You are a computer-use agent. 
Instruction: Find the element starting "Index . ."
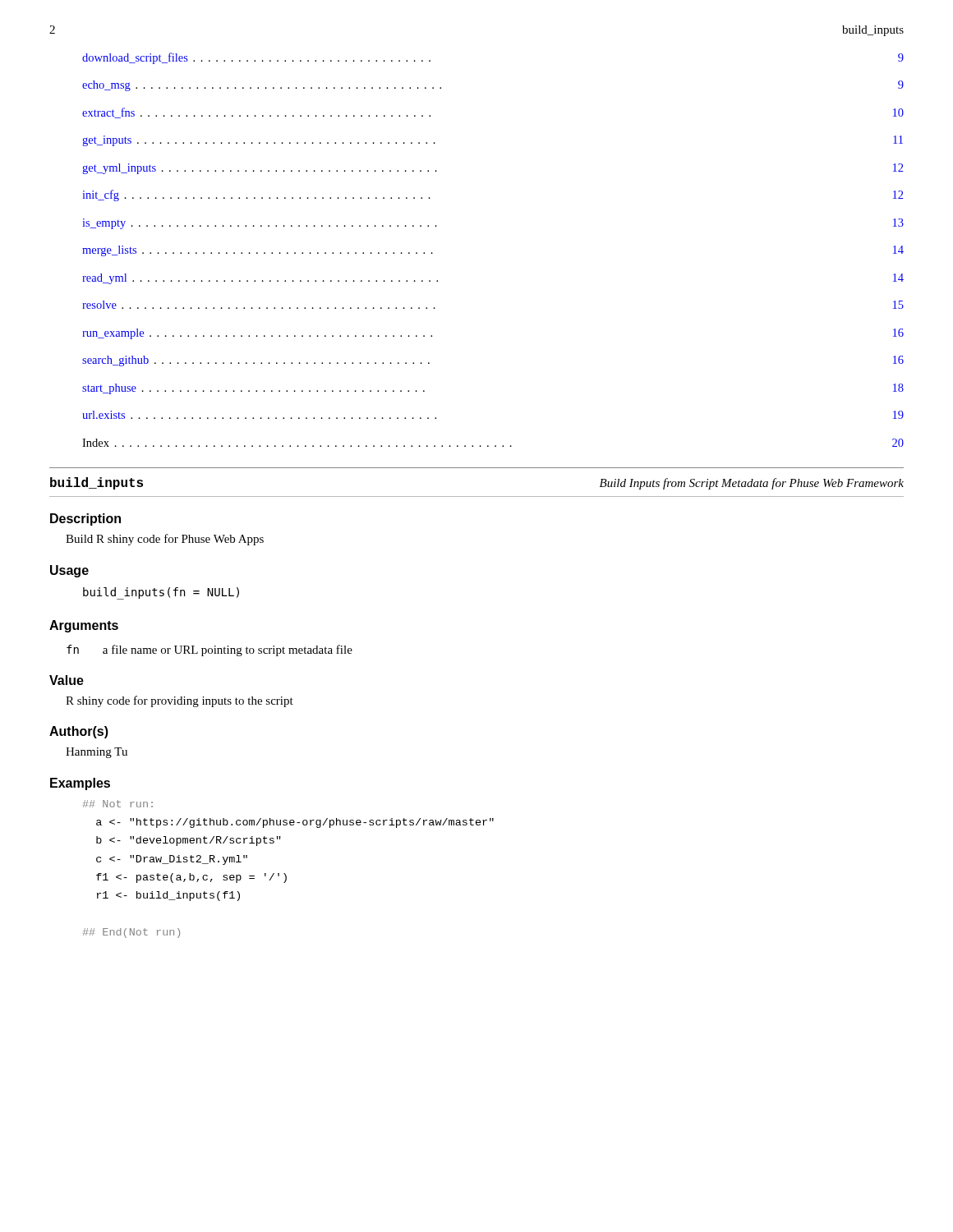point(493,443)
